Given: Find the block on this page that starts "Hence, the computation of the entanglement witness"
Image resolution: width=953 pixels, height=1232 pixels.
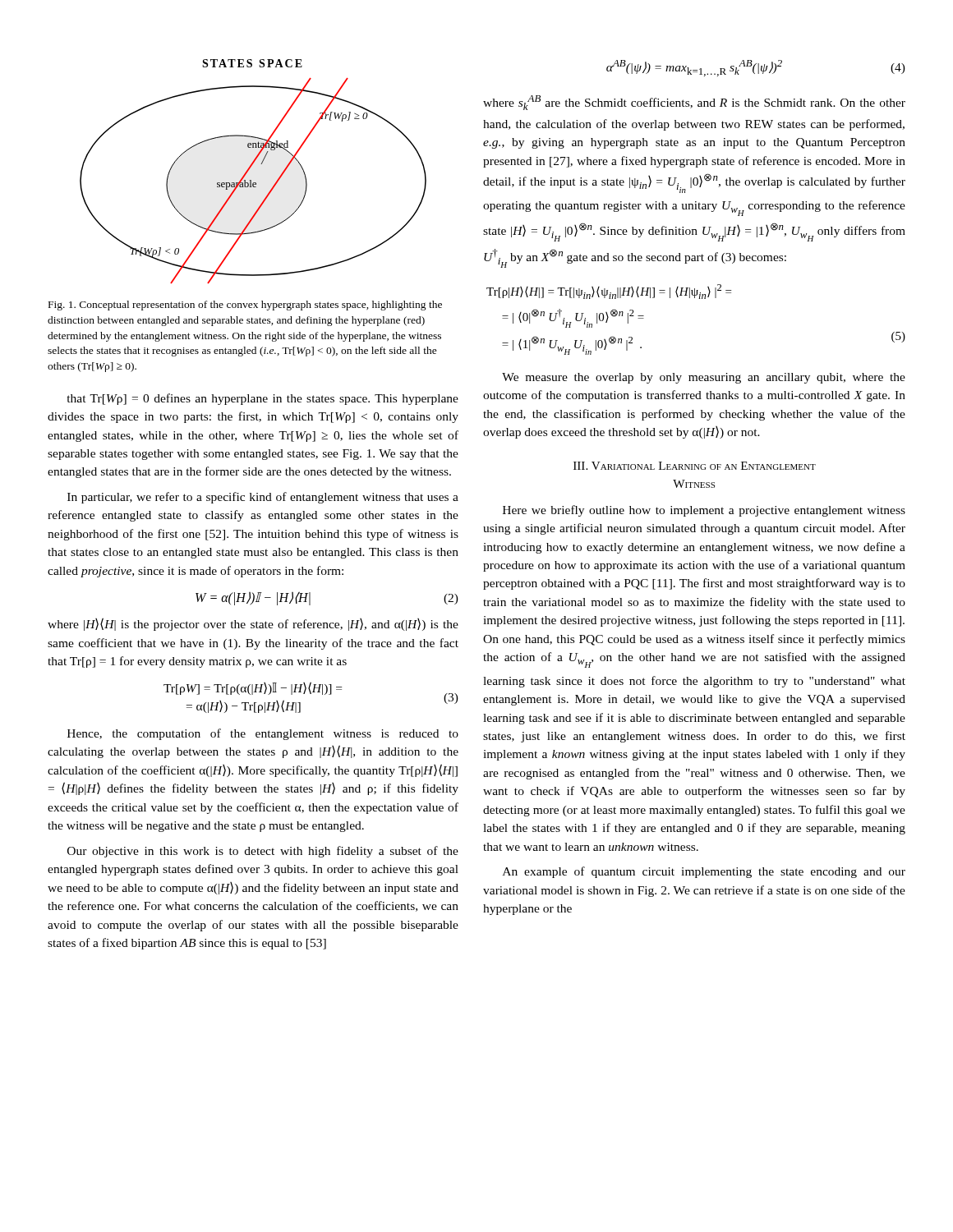Looking at the screenshot, I should (x=253, y=780).
